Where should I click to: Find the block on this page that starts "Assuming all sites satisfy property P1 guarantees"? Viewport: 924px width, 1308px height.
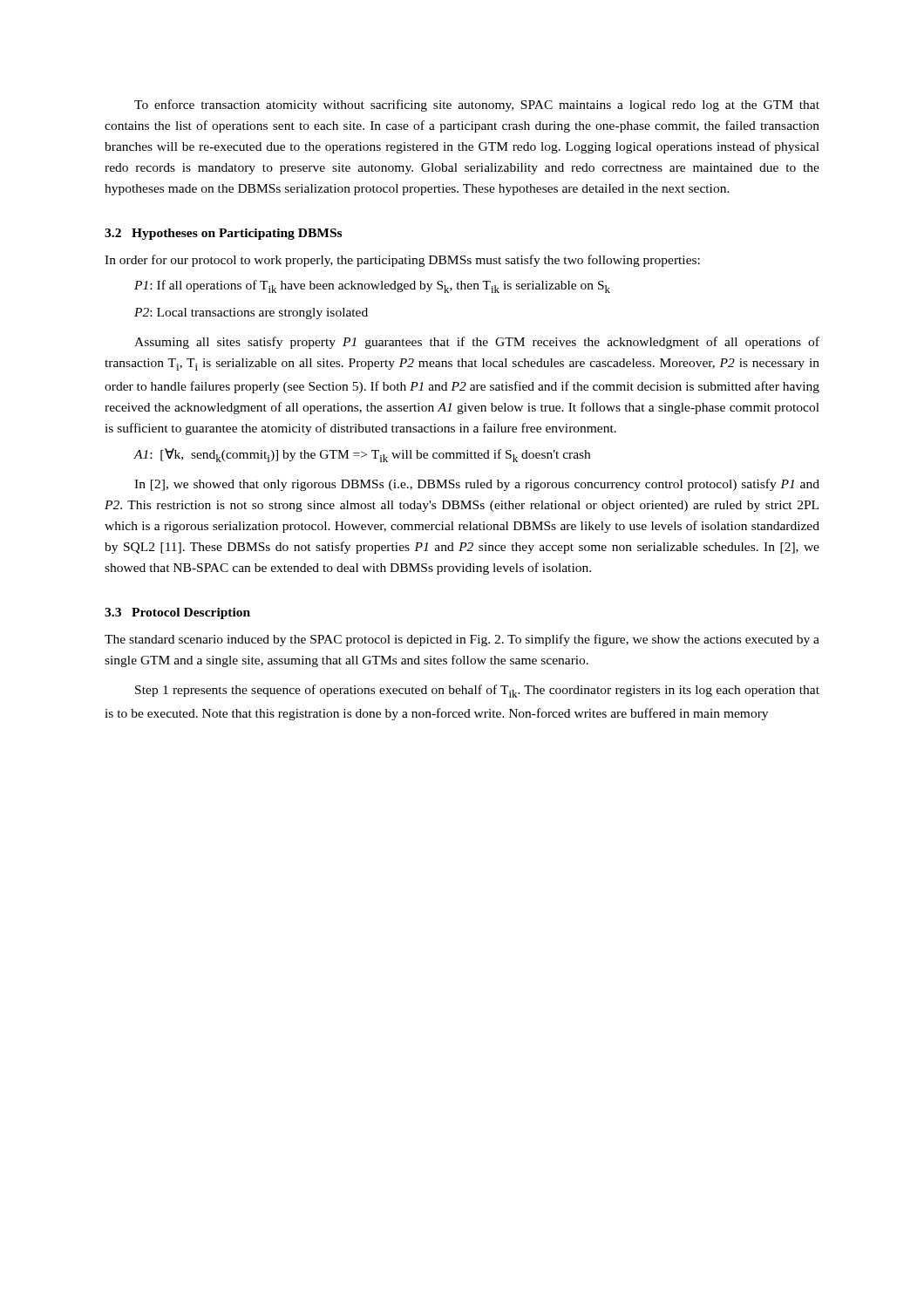coord(462,385)
